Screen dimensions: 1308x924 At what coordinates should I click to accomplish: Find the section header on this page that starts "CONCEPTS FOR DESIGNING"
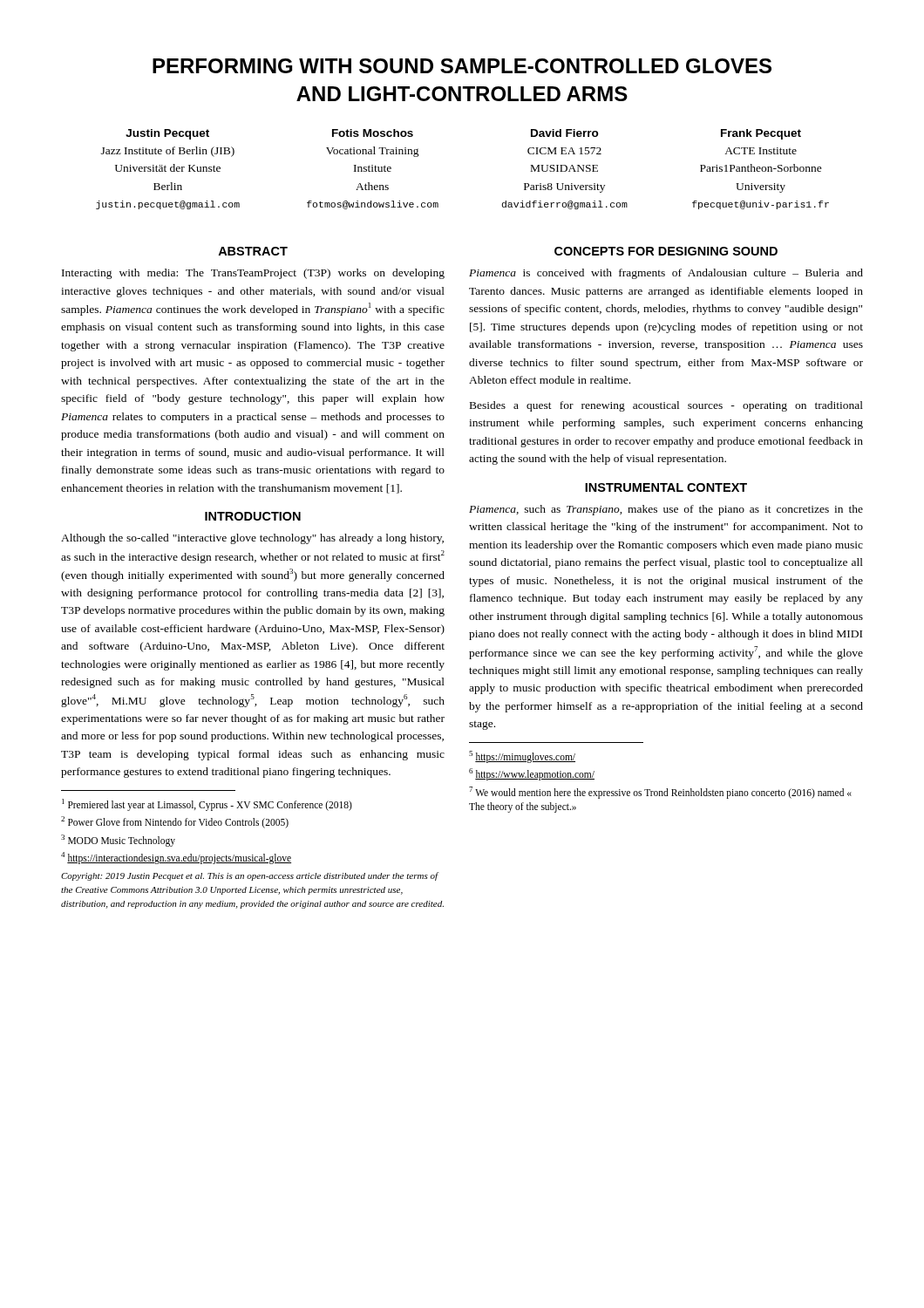coord(666,251)
